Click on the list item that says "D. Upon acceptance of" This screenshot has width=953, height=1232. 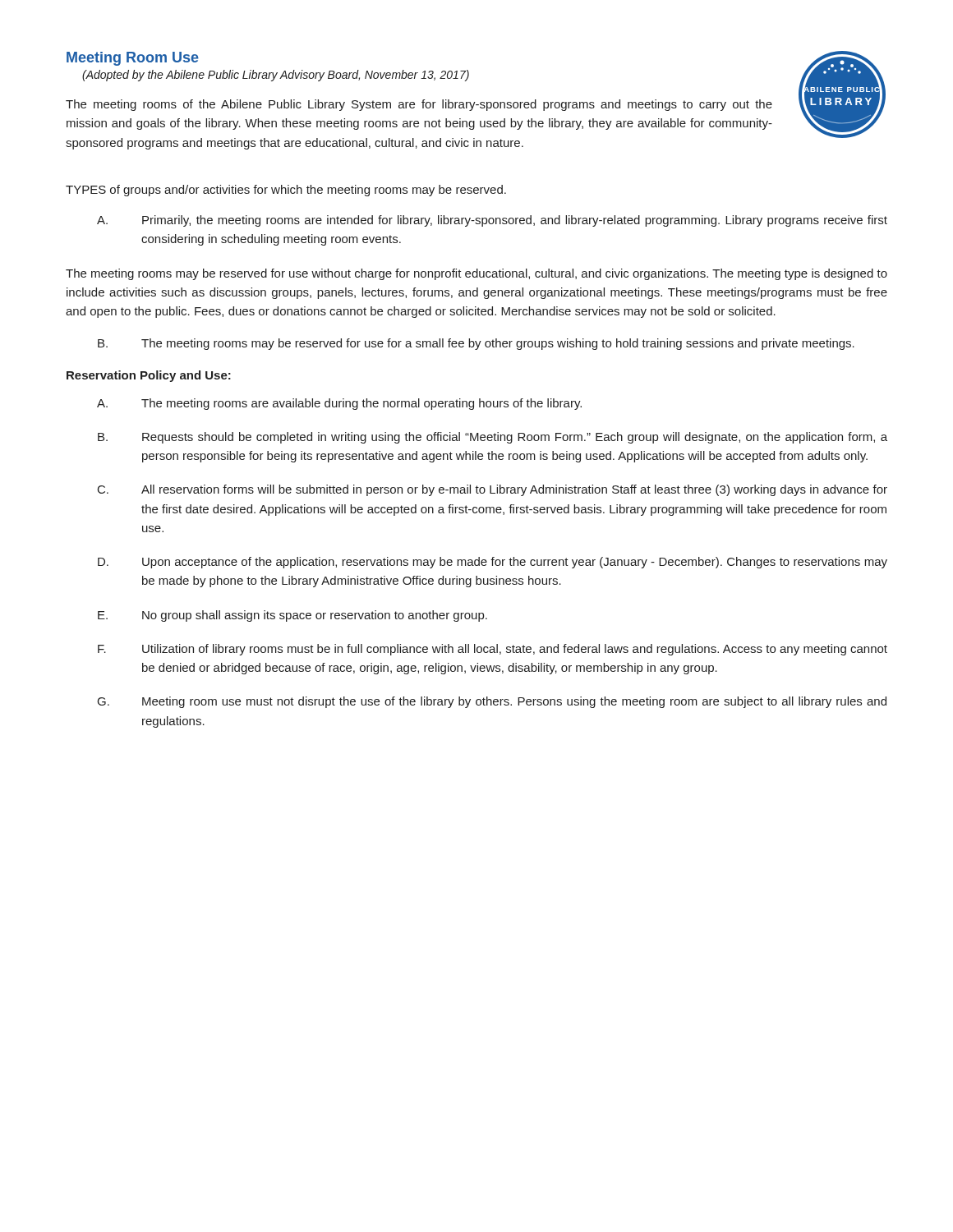[x=476, y=571]
